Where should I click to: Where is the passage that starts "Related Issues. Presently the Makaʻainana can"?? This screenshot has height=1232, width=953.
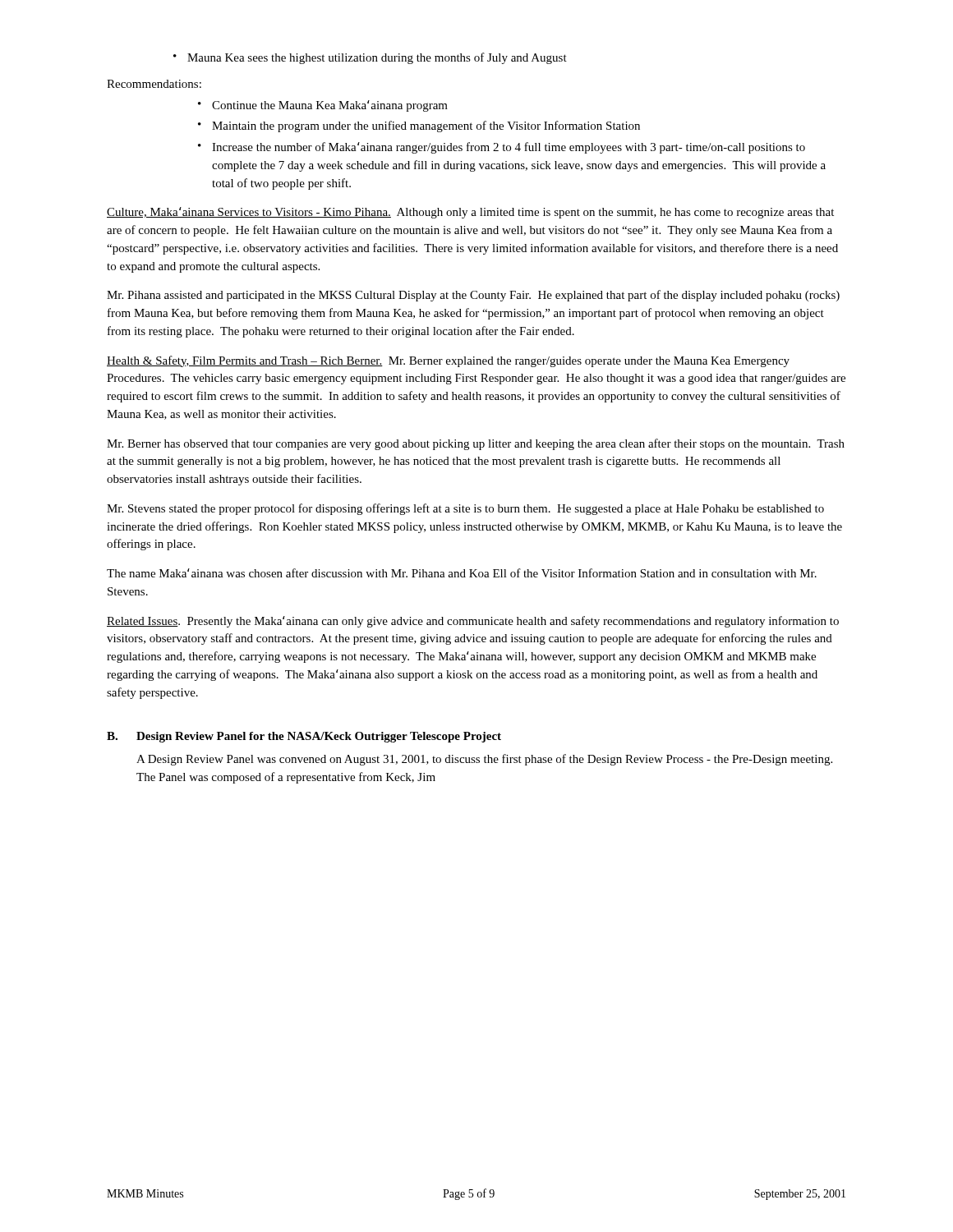click(x=473, y=656)
